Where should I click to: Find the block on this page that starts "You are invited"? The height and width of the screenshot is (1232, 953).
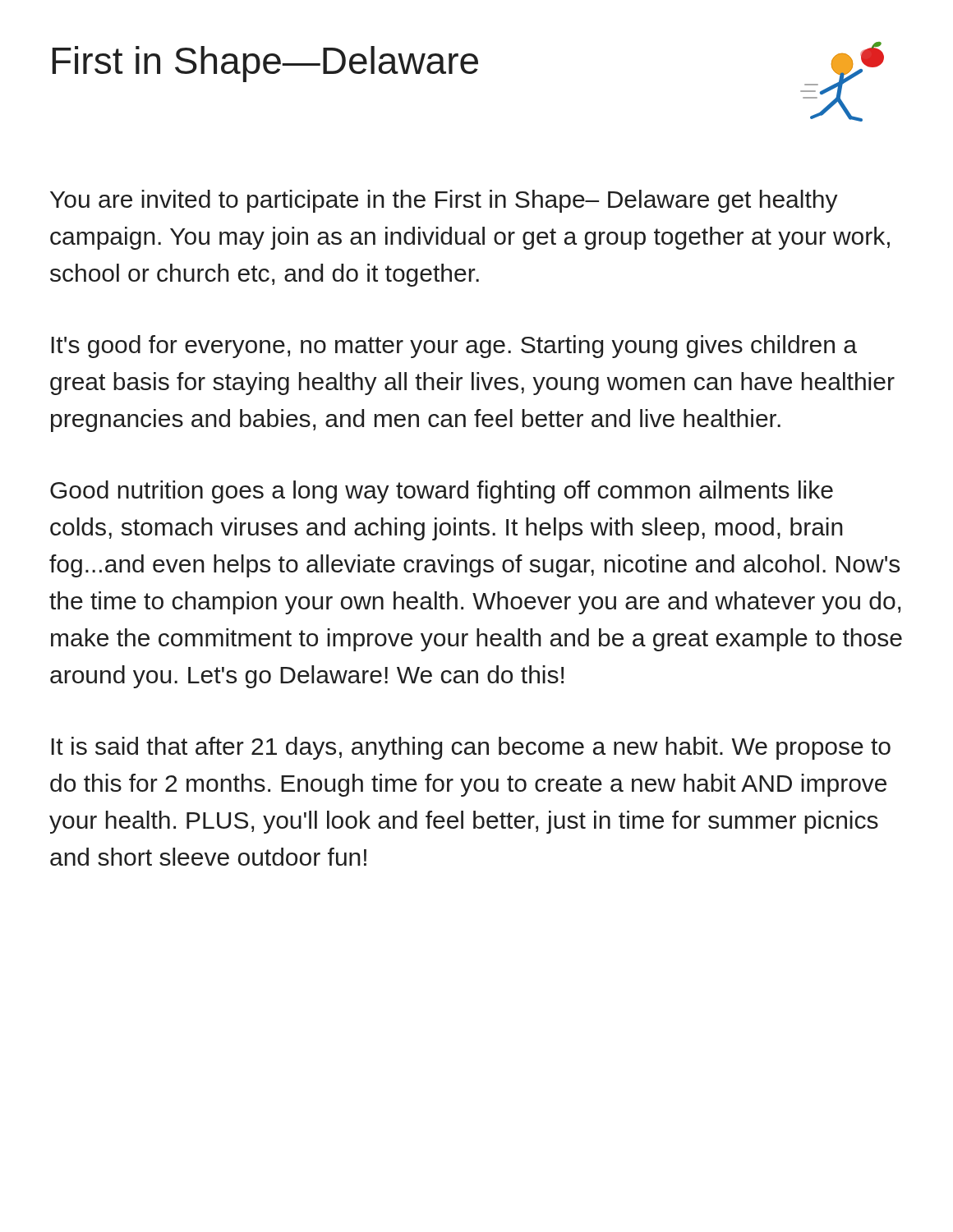[x=471, y=236]
